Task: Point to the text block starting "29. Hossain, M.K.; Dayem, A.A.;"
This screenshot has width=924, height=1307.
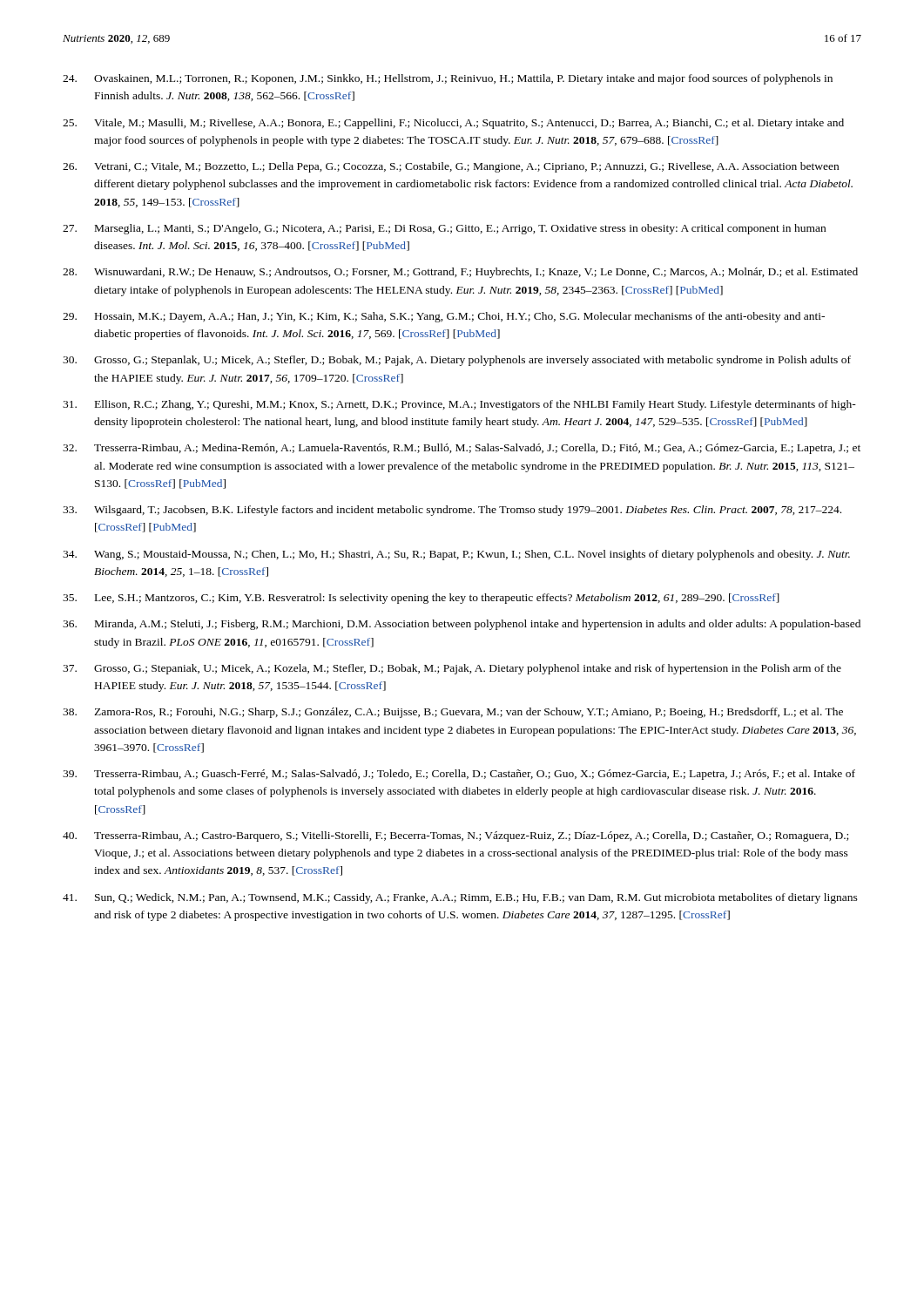Action: tap(462, 325)
